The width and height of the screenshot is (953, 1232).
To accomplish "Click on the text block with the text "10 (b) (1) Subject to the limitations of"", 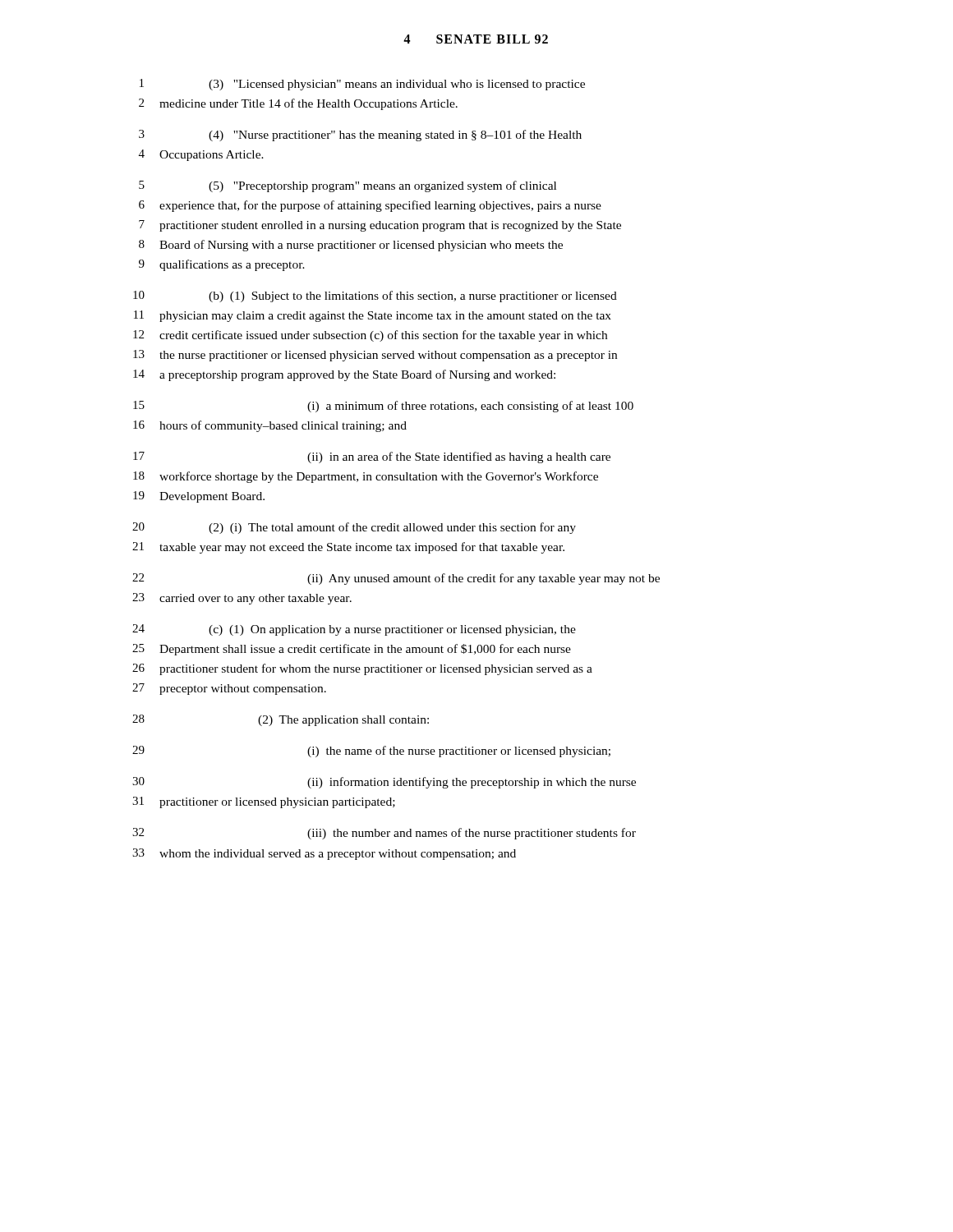I will [497, 335].
